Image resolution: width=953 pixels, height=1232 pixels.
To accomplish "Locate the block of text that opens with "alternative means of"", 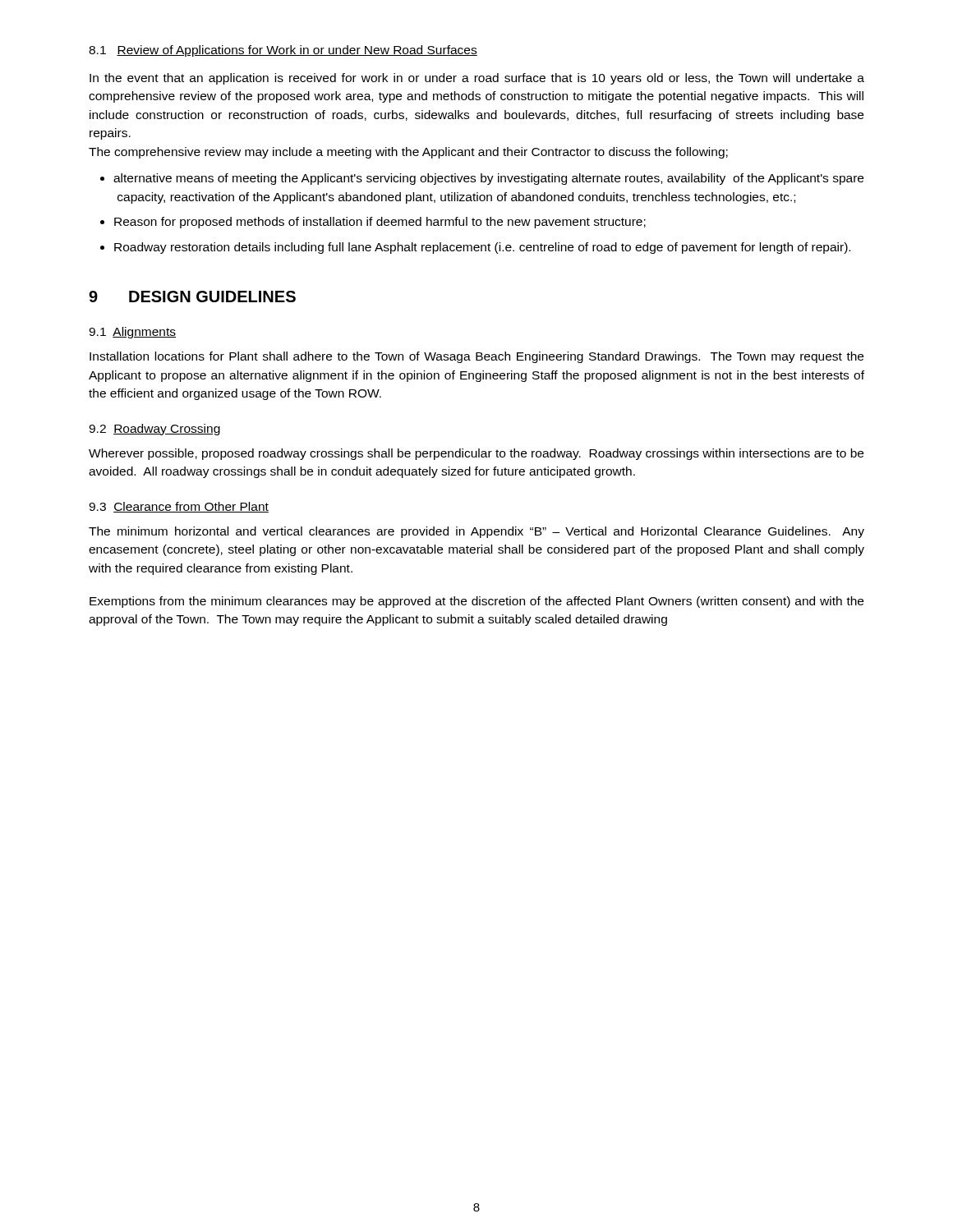I will pyautogui.click(x=489, y=187).
